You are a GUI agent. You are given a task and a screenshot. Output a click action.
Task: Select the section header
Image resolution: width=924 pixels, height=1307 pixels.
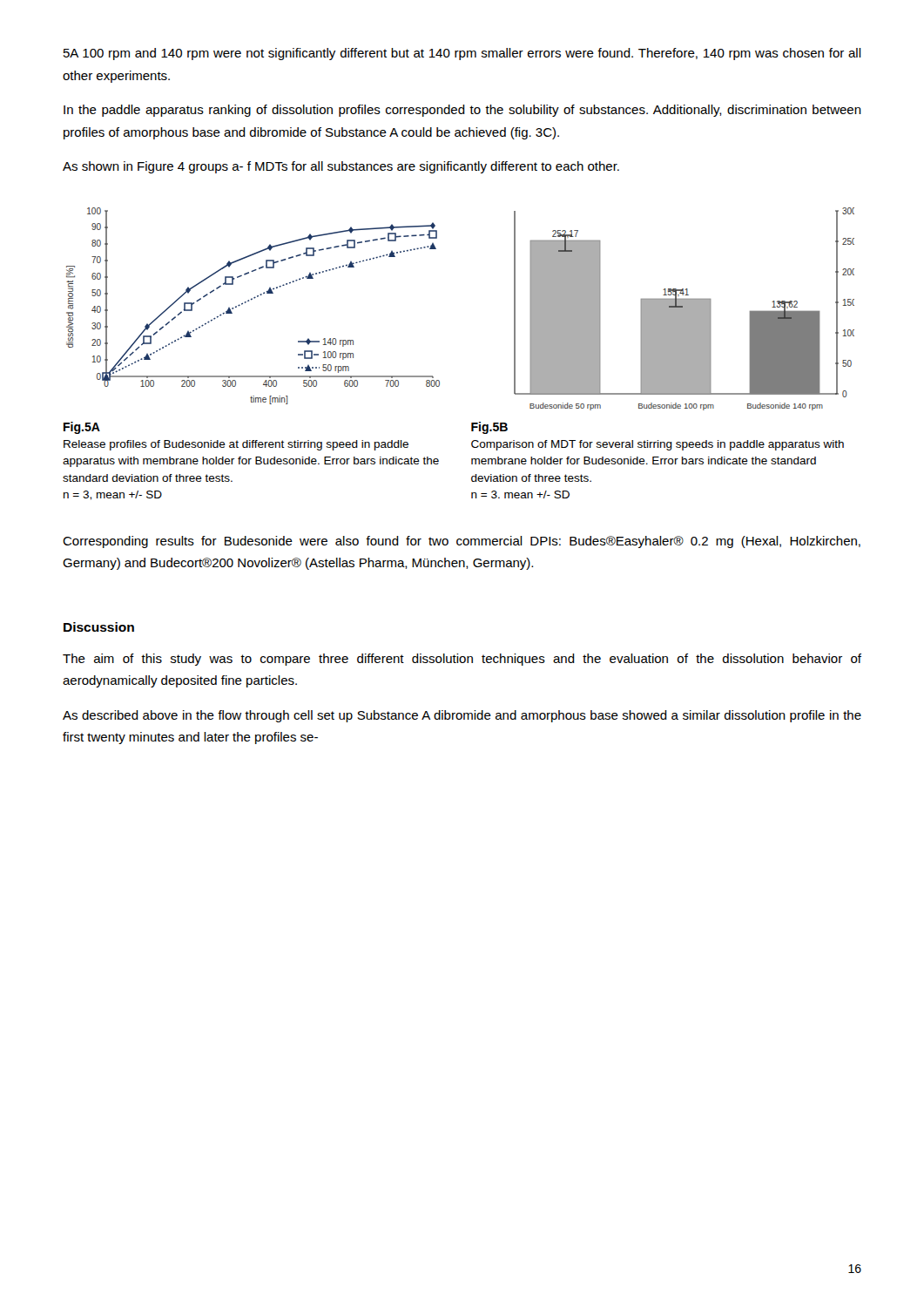click(x=99, y=627)
